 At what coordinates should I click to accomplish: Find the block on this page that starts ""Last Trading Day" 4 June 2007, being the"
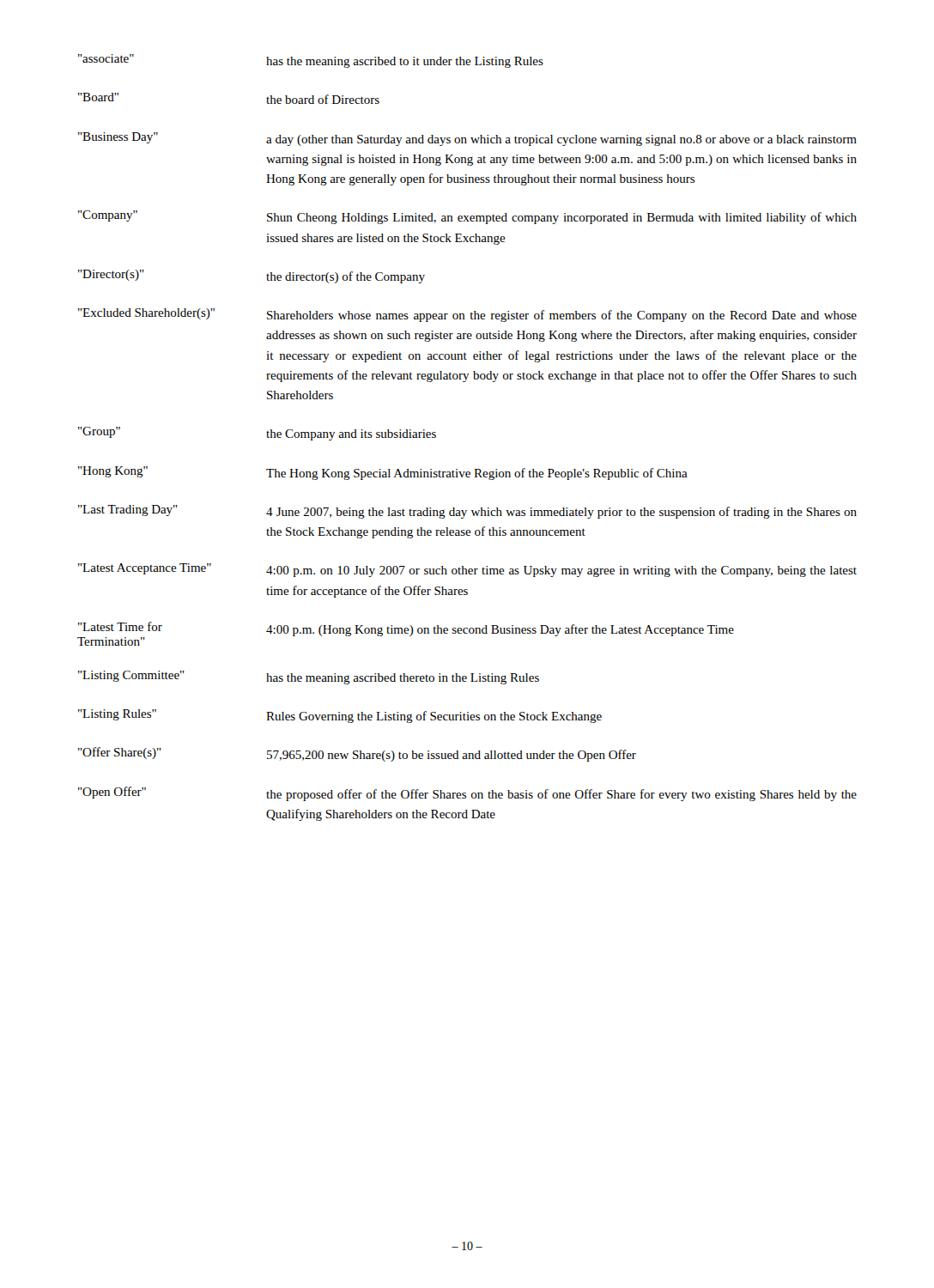point(467,522)
